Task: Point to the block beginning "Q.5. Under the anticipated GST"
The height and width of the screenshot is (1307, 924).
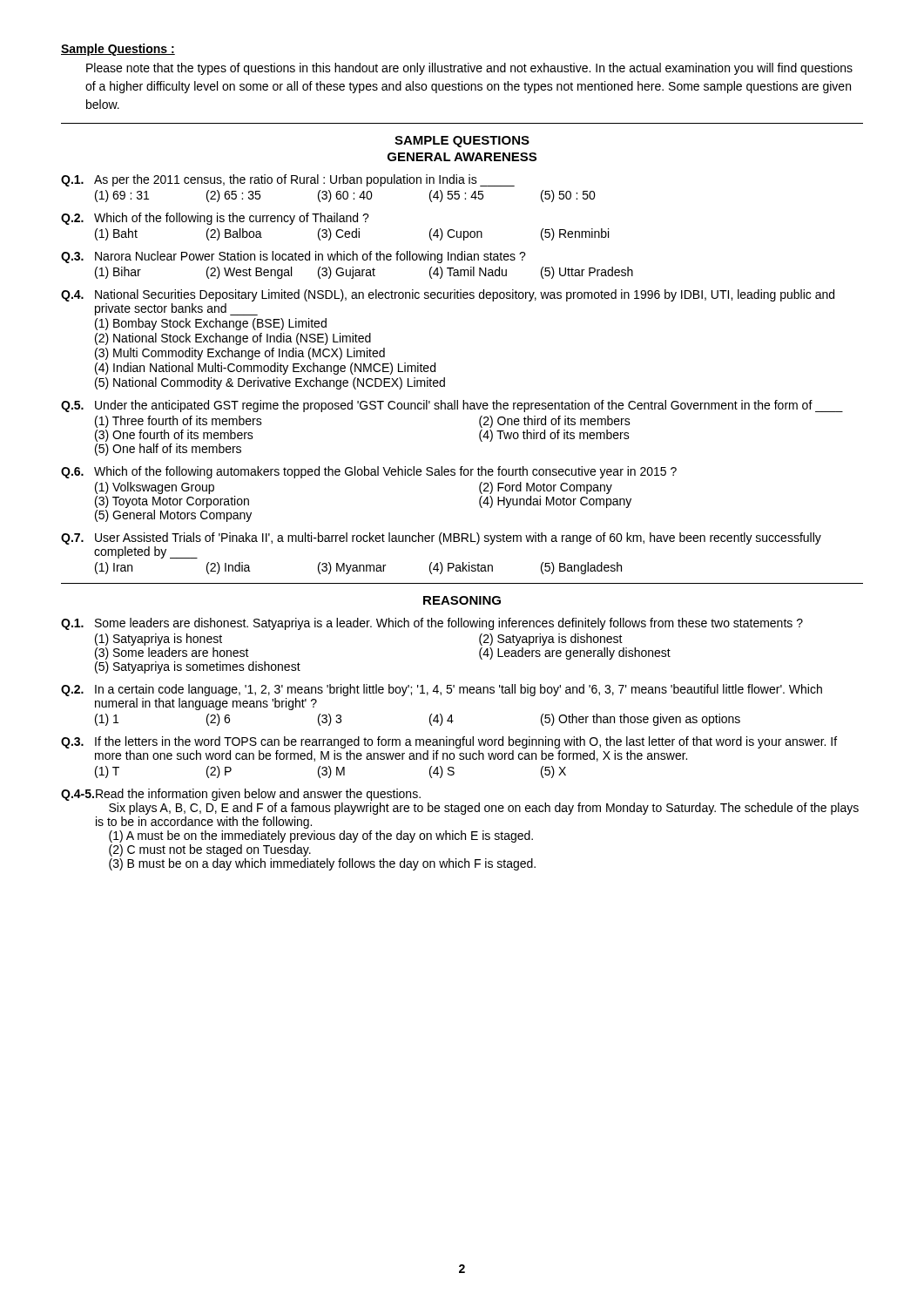Action: 452,406
